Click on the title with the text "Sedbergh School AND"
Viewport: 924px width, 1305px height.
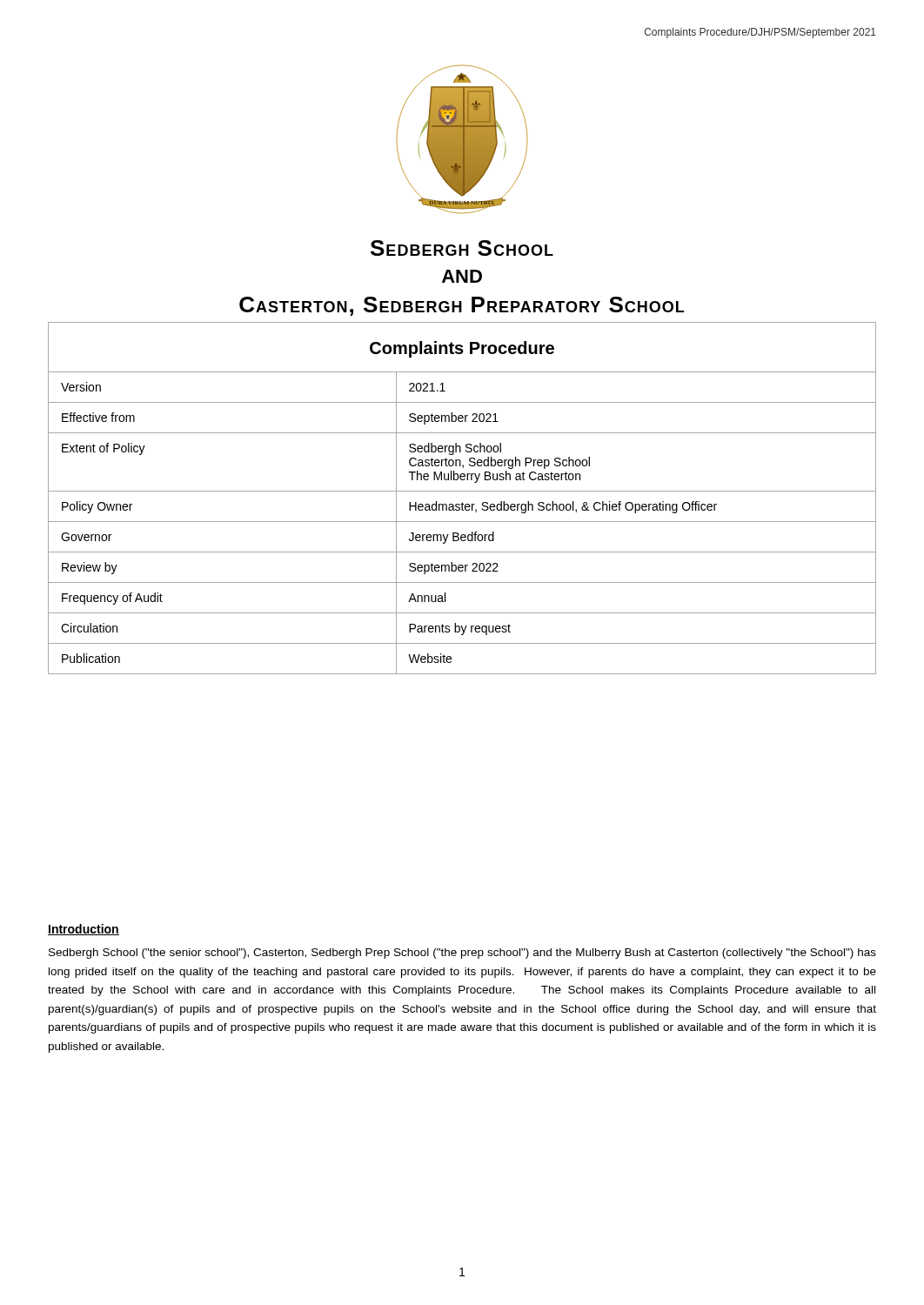462,277
